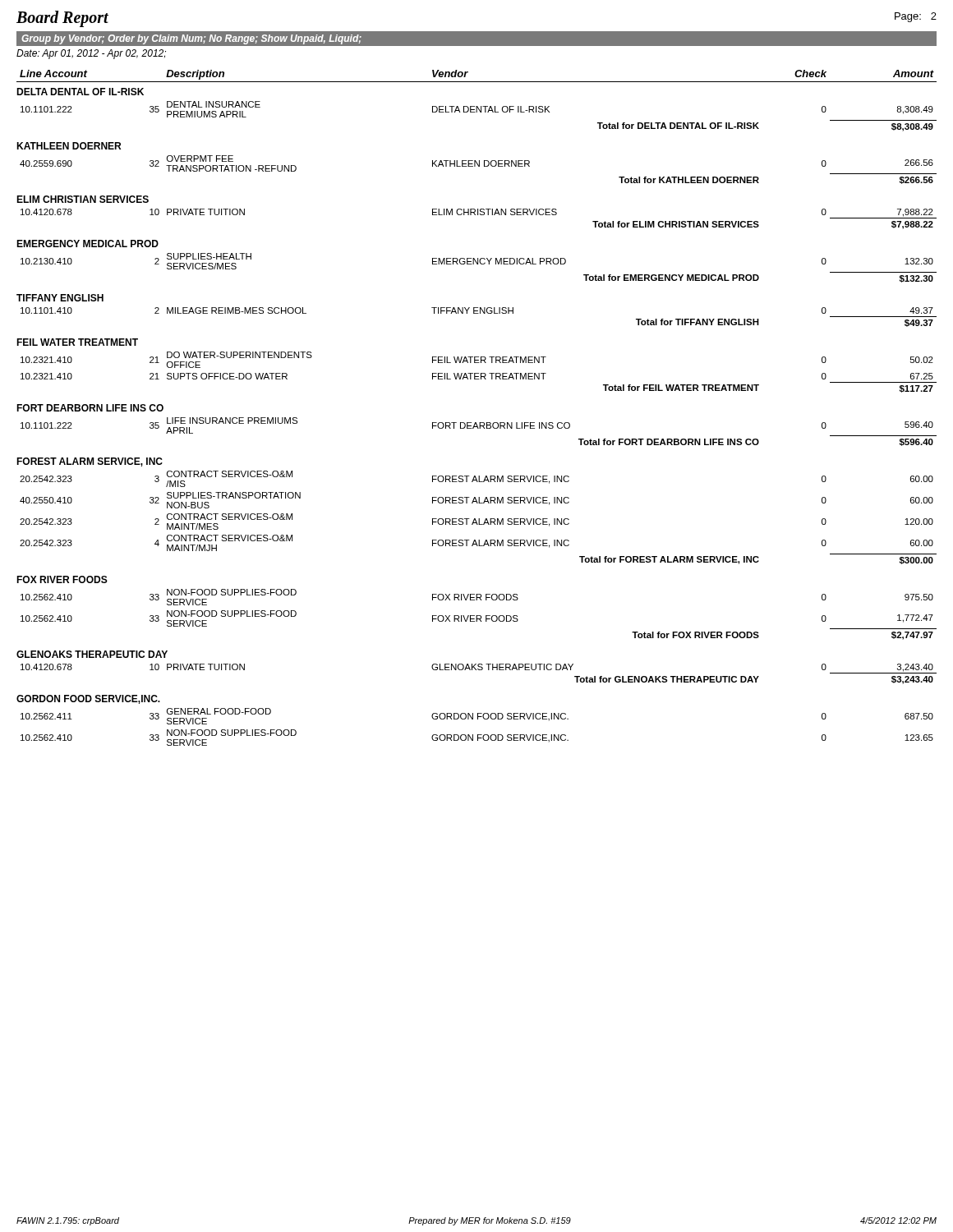Point to "Date: Apr 01, 2012 - Apr 02, 2012;"
The image size is (953, 1232).
click(91, 53)
